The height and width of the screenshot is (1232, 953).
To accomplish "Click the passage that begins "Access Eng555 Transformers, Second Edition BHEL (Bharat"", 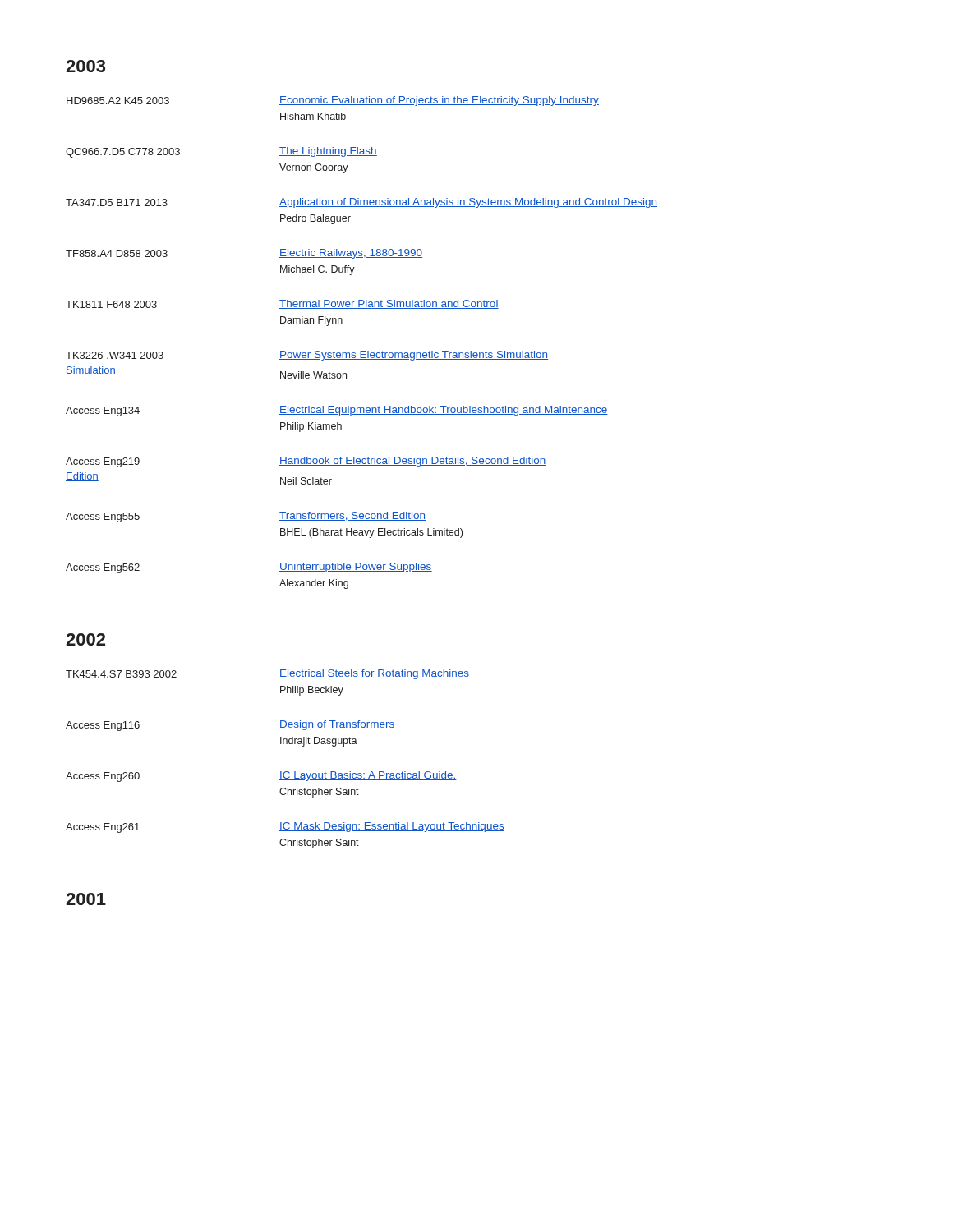I will point(106,516).
